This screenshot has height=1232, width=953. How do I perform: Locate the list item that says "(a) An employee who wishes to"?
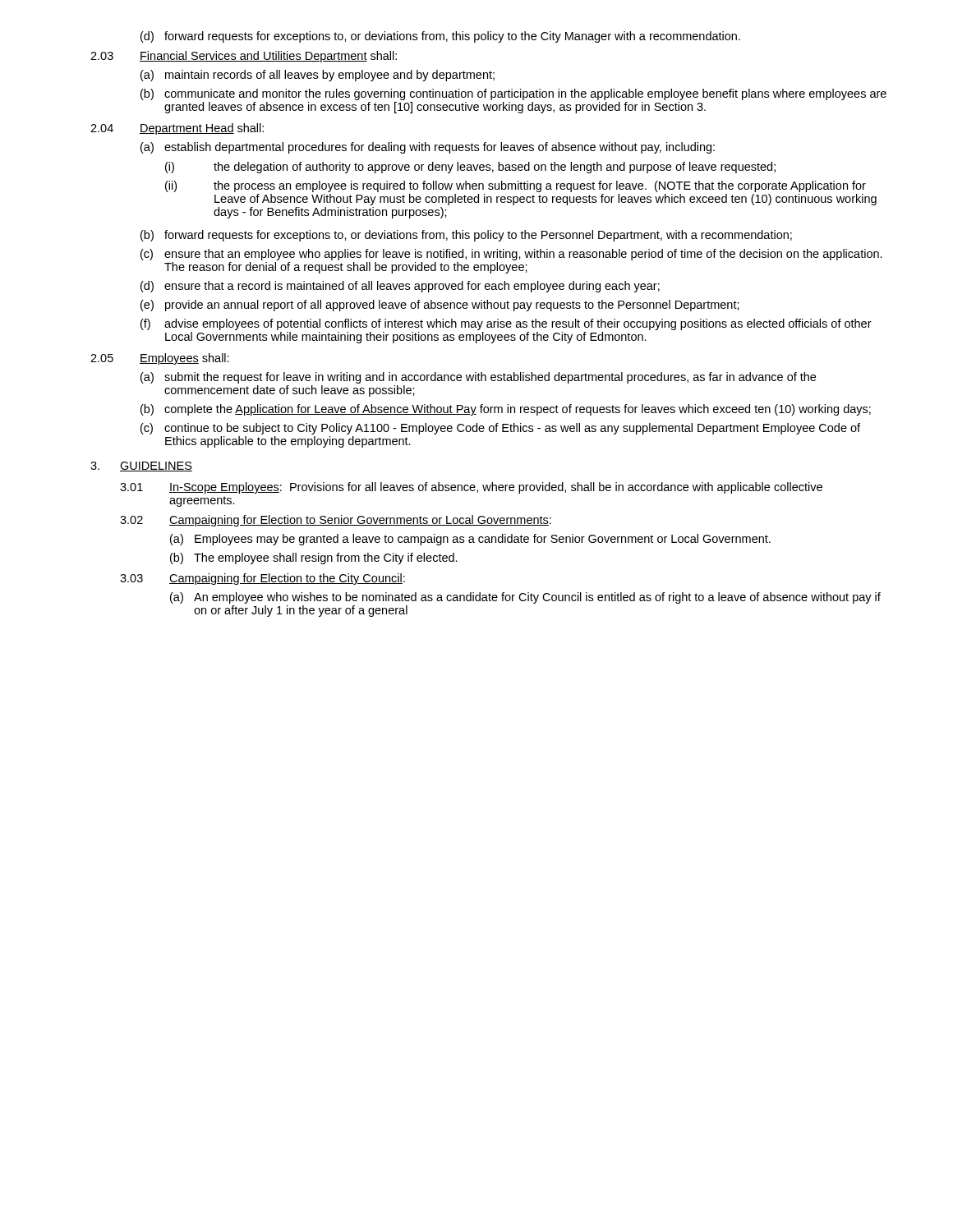[528, 604]
